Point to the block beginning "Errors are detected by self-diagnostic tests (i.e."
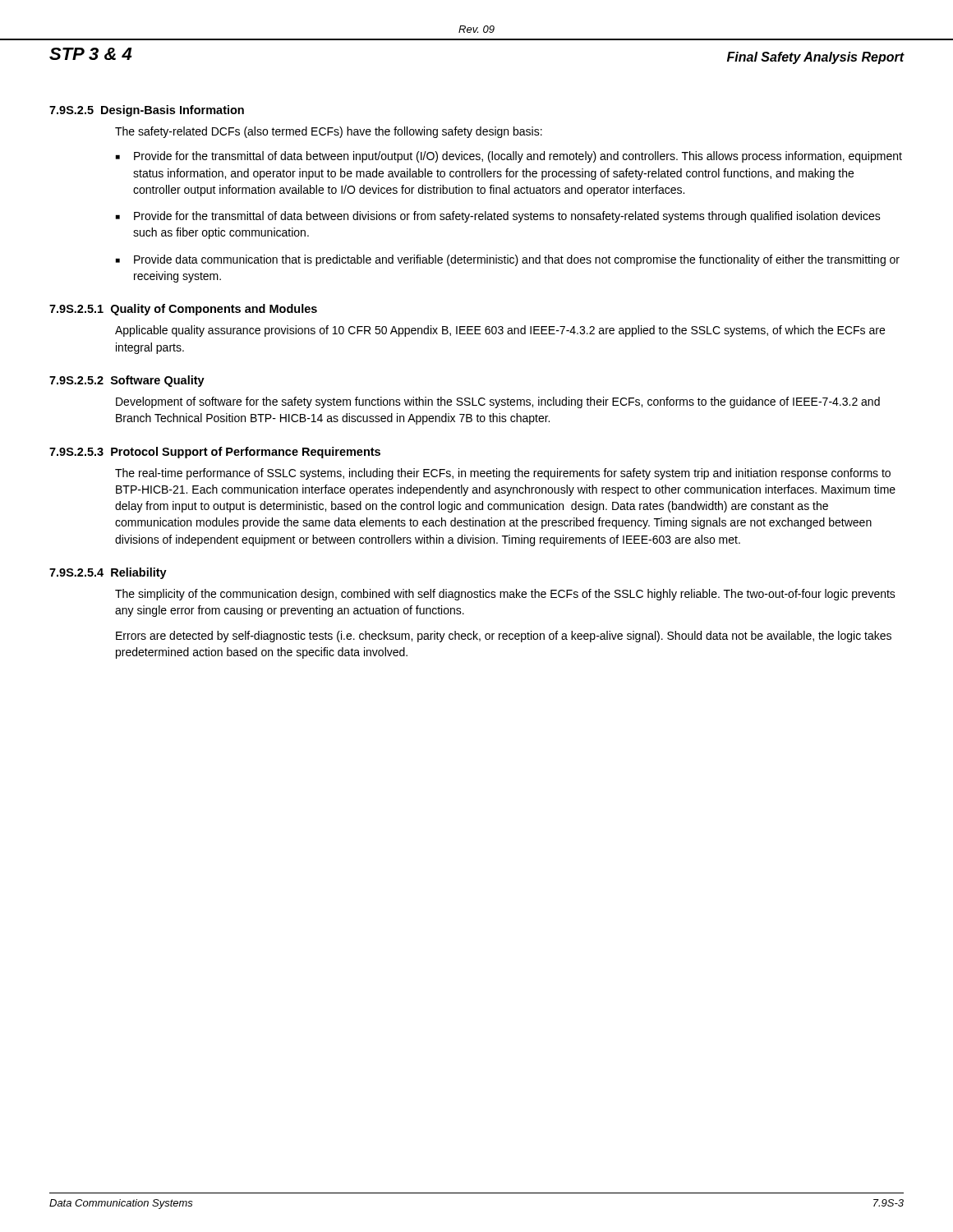 pyautogui.click(x=503, y=644)
